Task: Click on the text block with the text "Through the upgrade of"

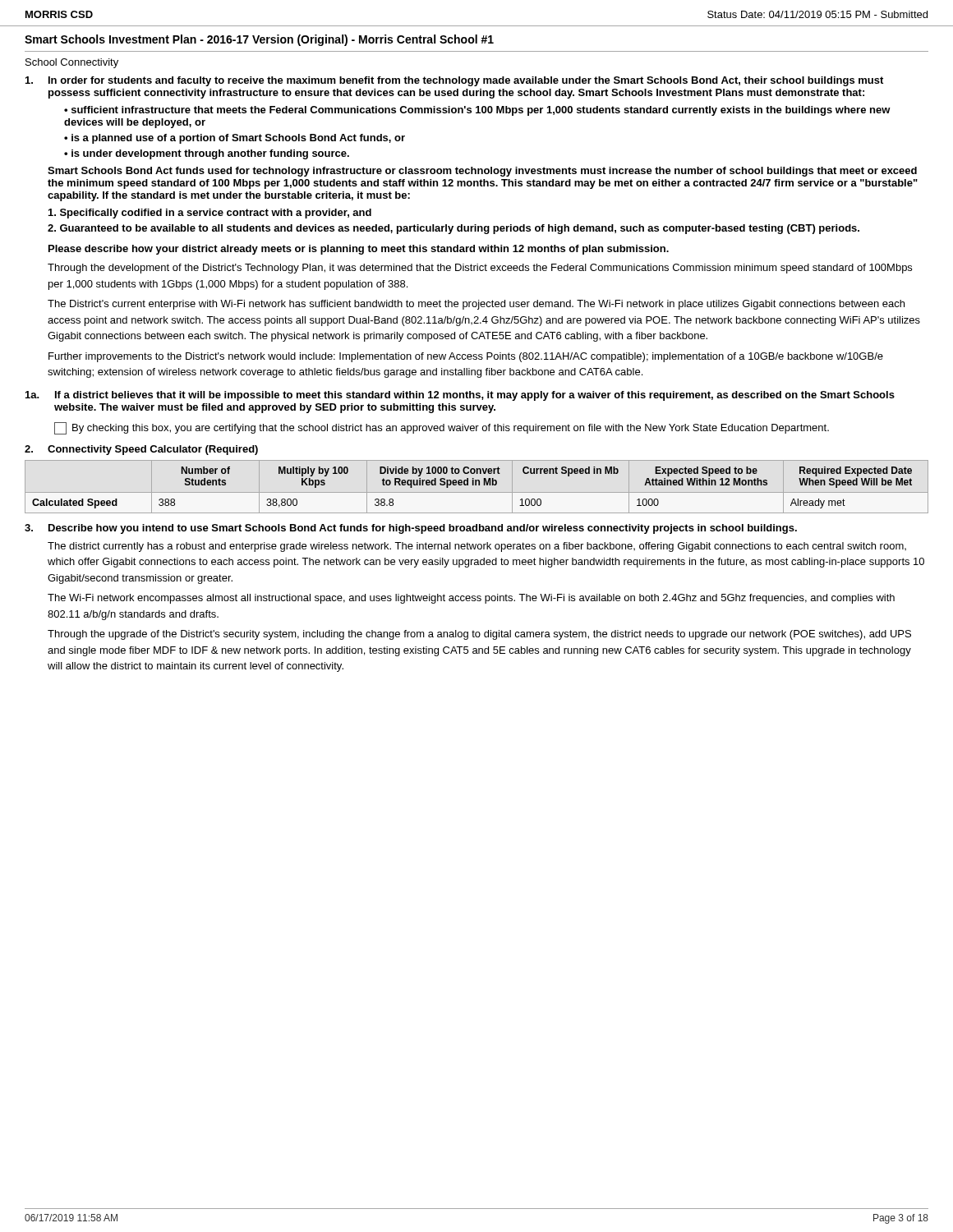Action: click(x=480, y=650)
